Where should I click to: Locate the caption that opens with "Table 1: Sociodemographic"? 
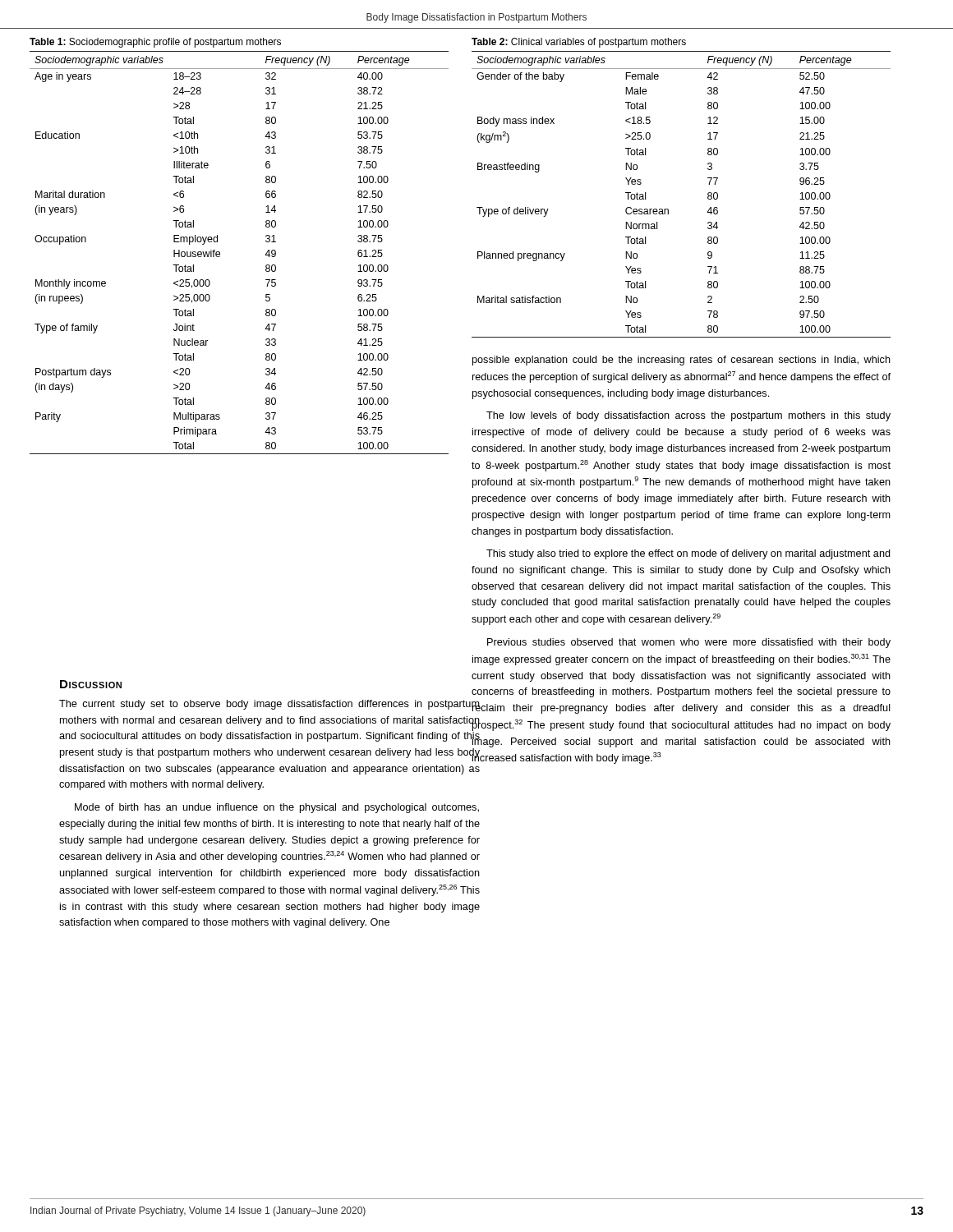[156, 42]
